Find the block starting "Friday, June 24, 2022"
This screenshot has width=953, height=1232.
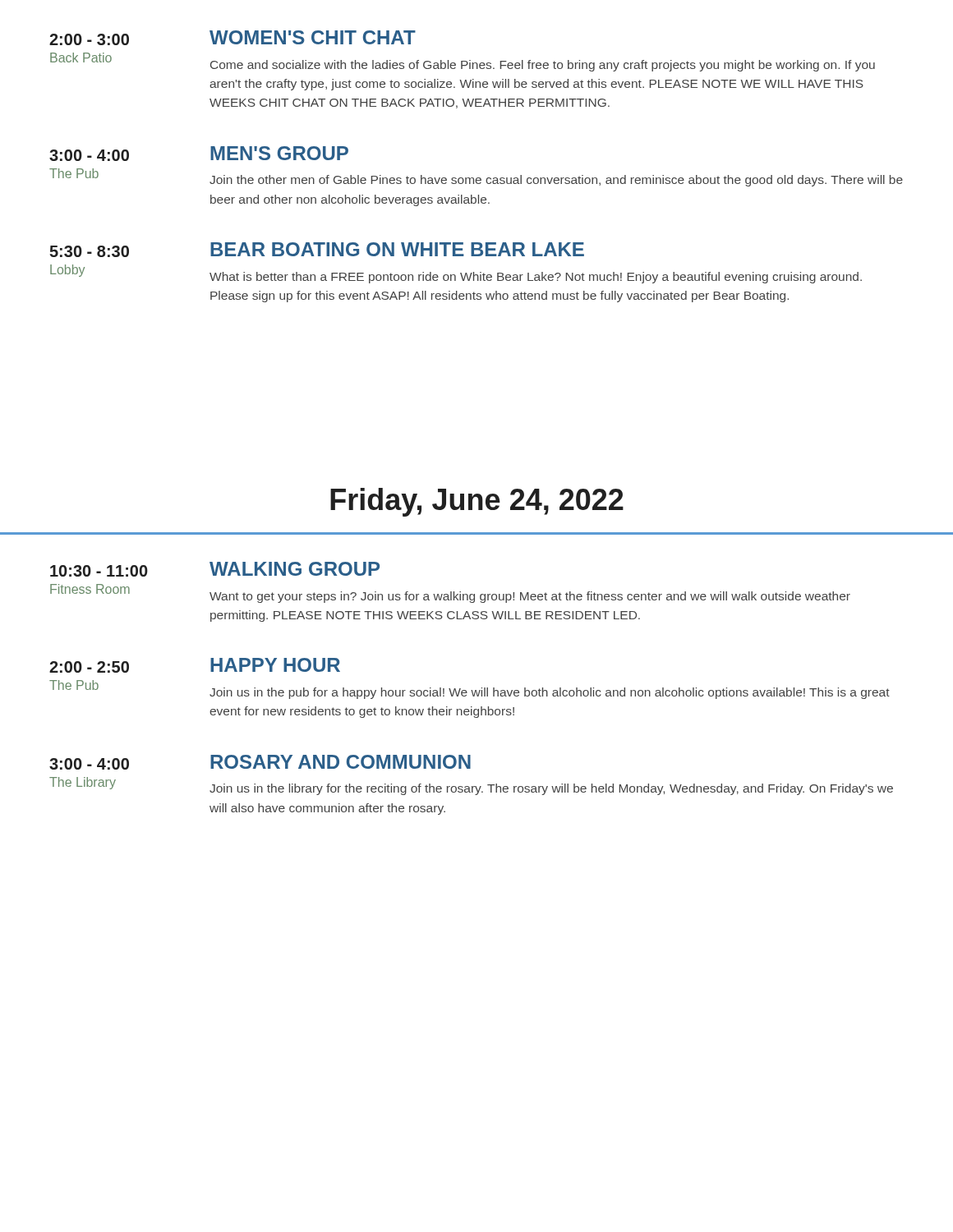476,500
